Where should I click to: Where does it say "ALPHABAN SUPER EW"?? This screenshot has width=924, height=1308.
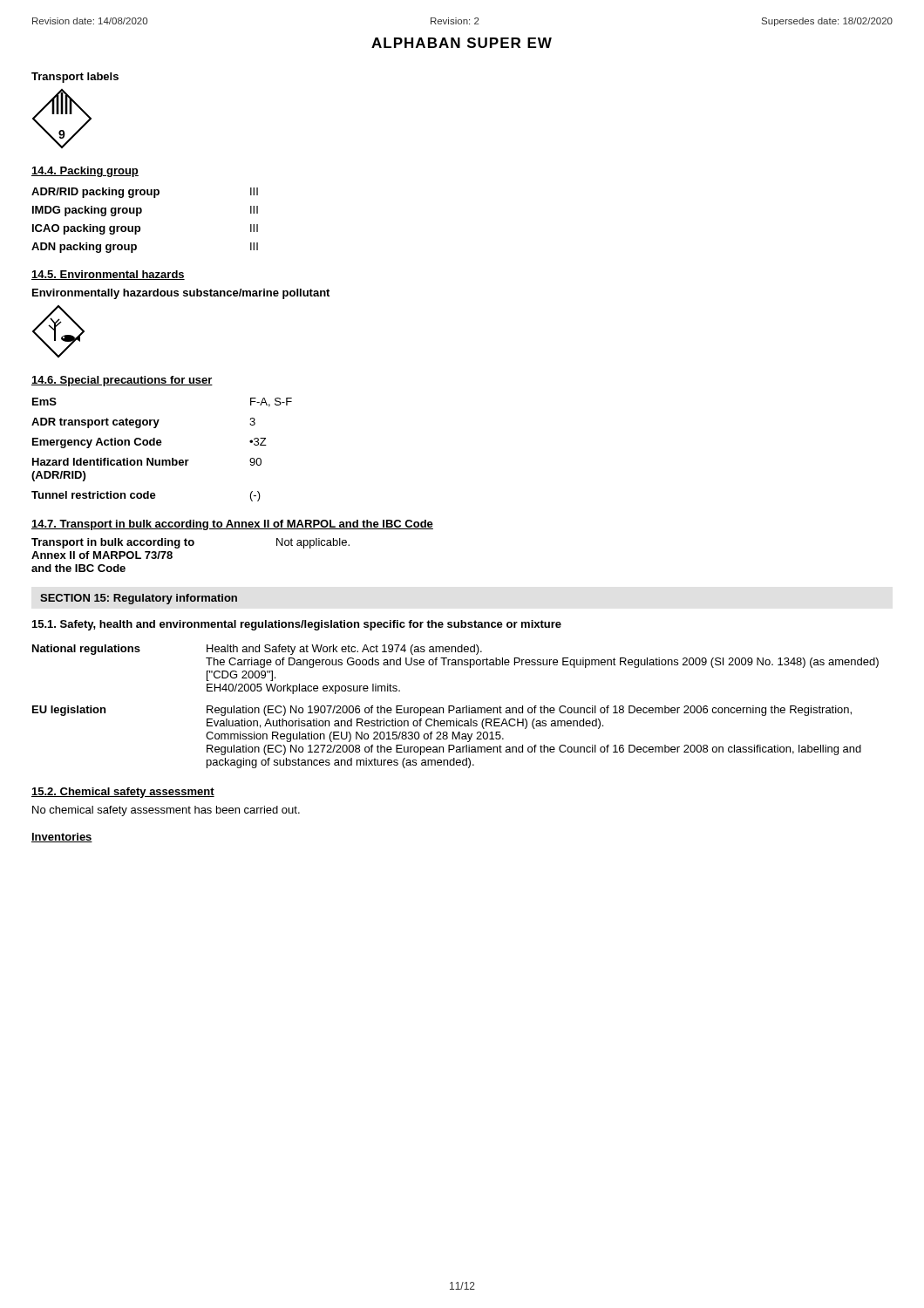point(462,43)
